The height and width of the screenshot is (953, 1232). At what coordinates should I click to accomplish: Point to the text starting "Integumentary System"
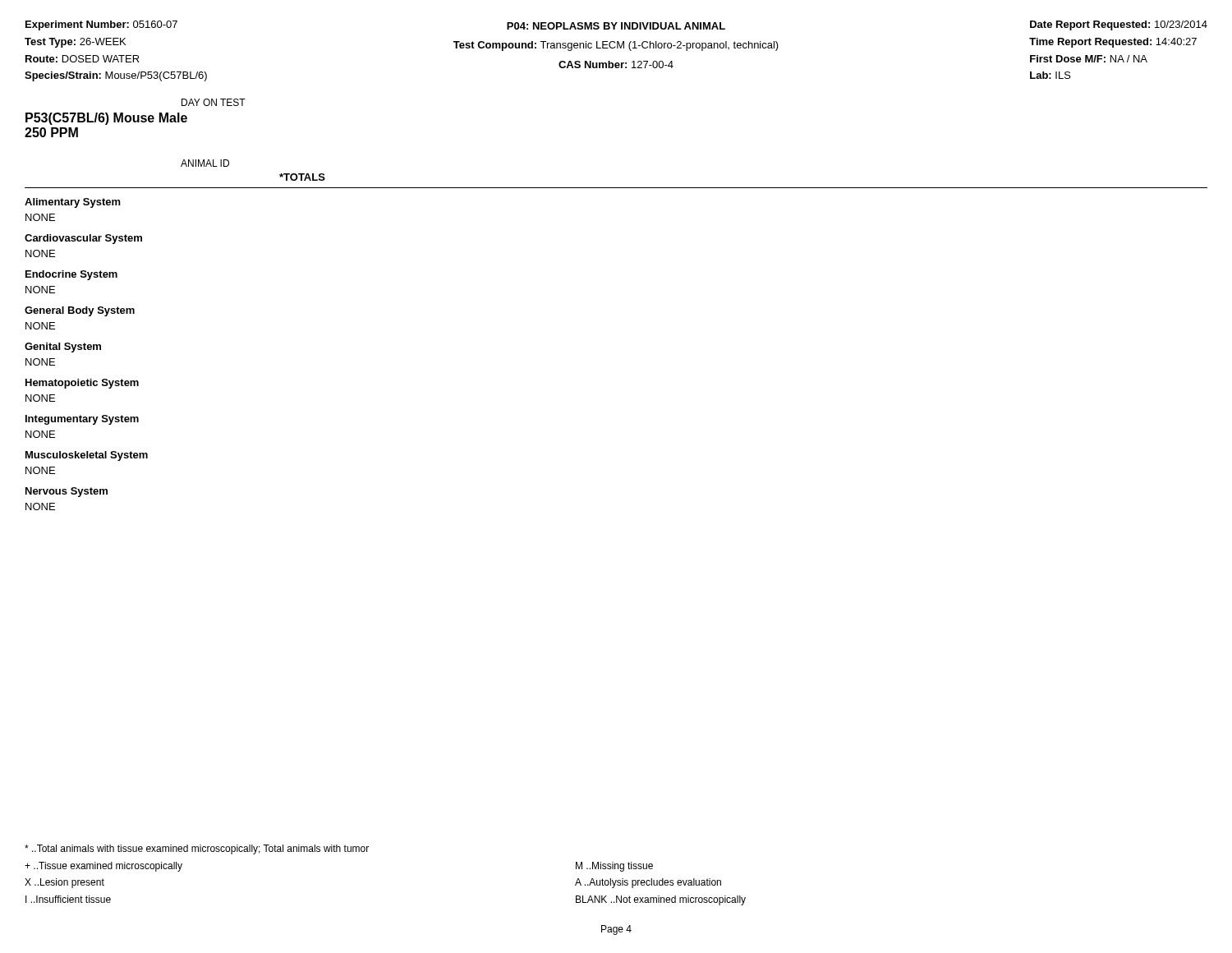(82, 419)
